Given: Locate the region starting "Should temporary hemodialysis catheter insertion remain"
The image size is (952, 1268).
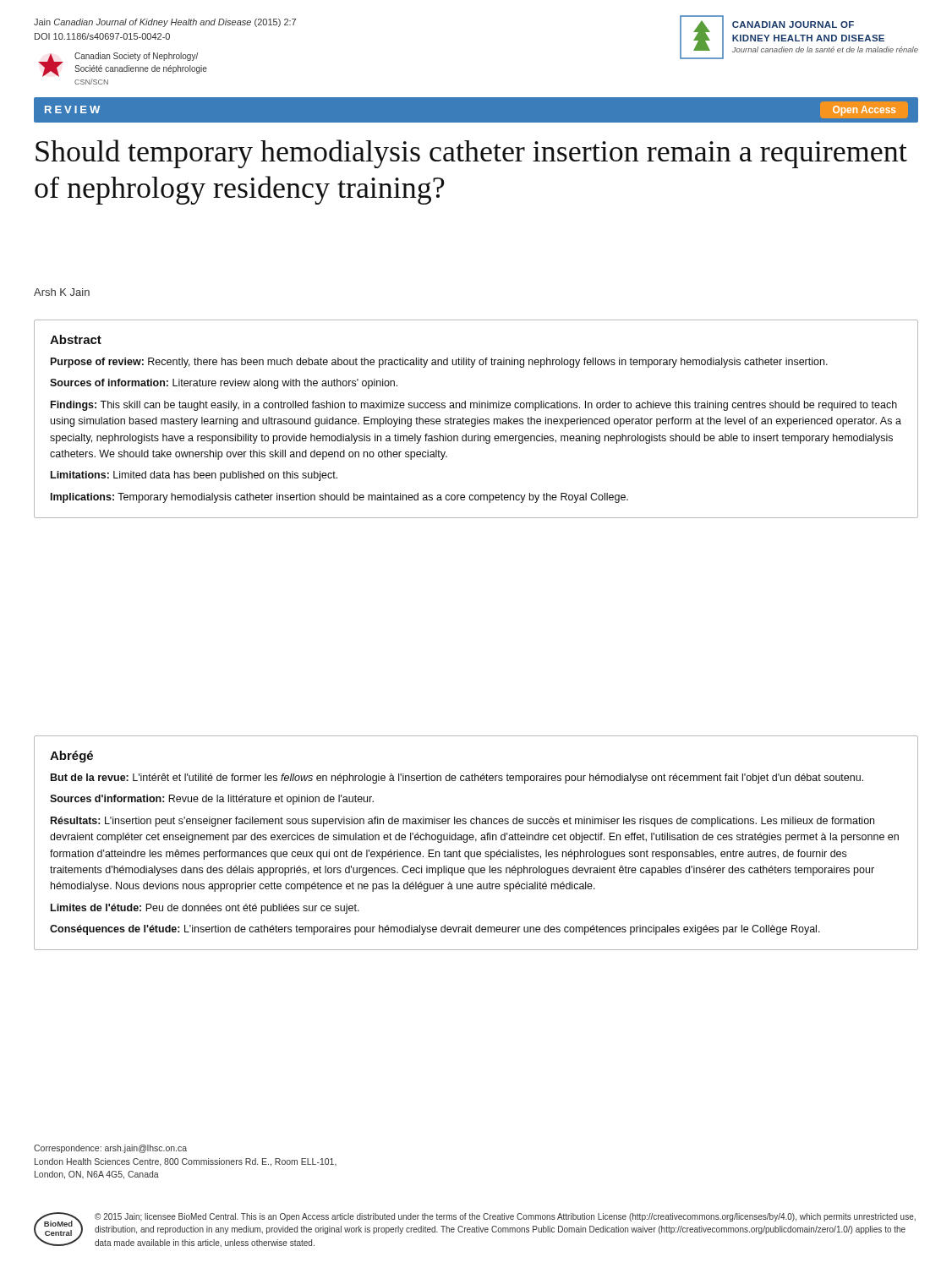Looking at the screenshot, I should click(476, 170).
